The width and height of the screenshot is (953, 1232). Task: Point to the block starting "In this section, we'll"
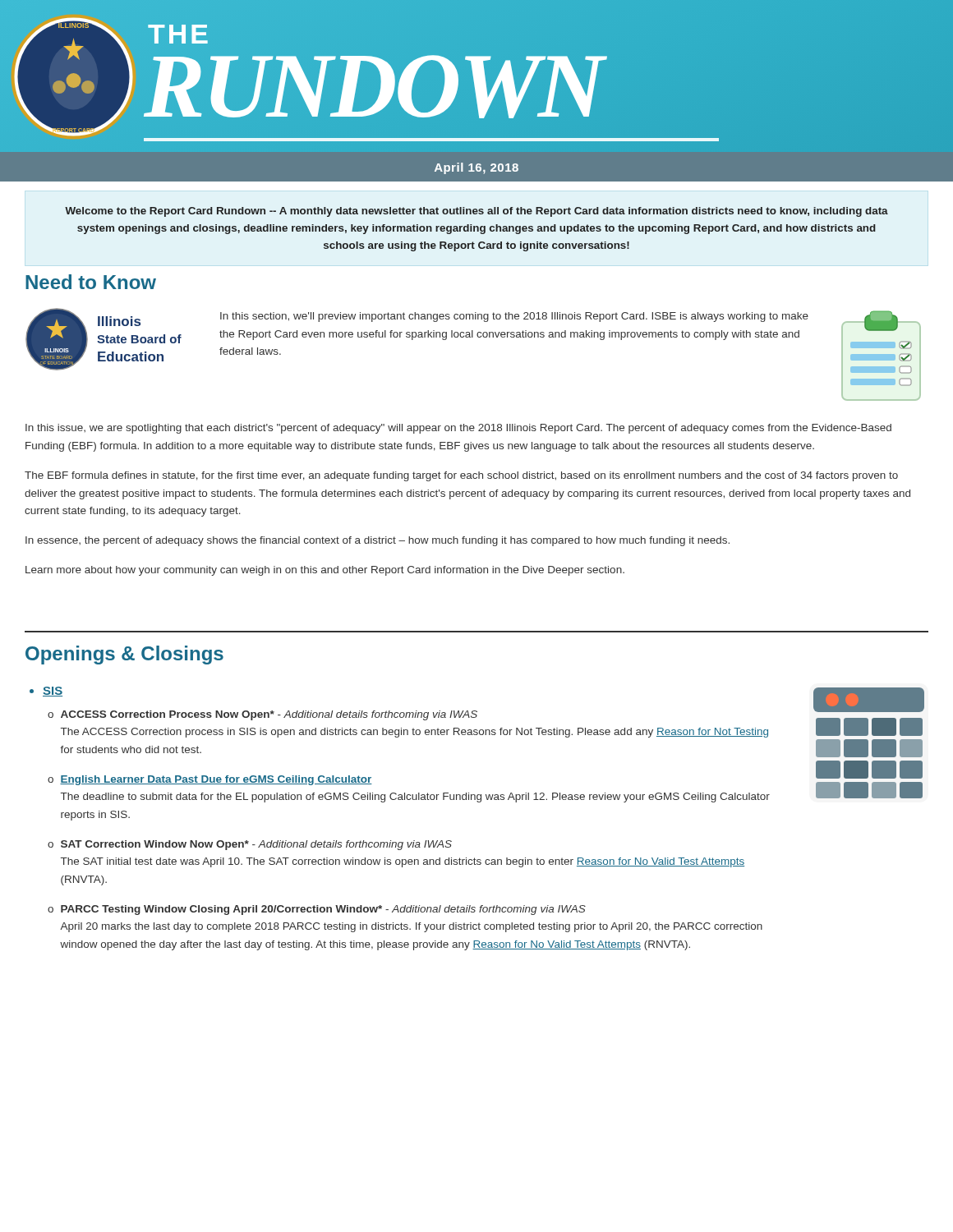pyautogui.click(x=514, y=334)
